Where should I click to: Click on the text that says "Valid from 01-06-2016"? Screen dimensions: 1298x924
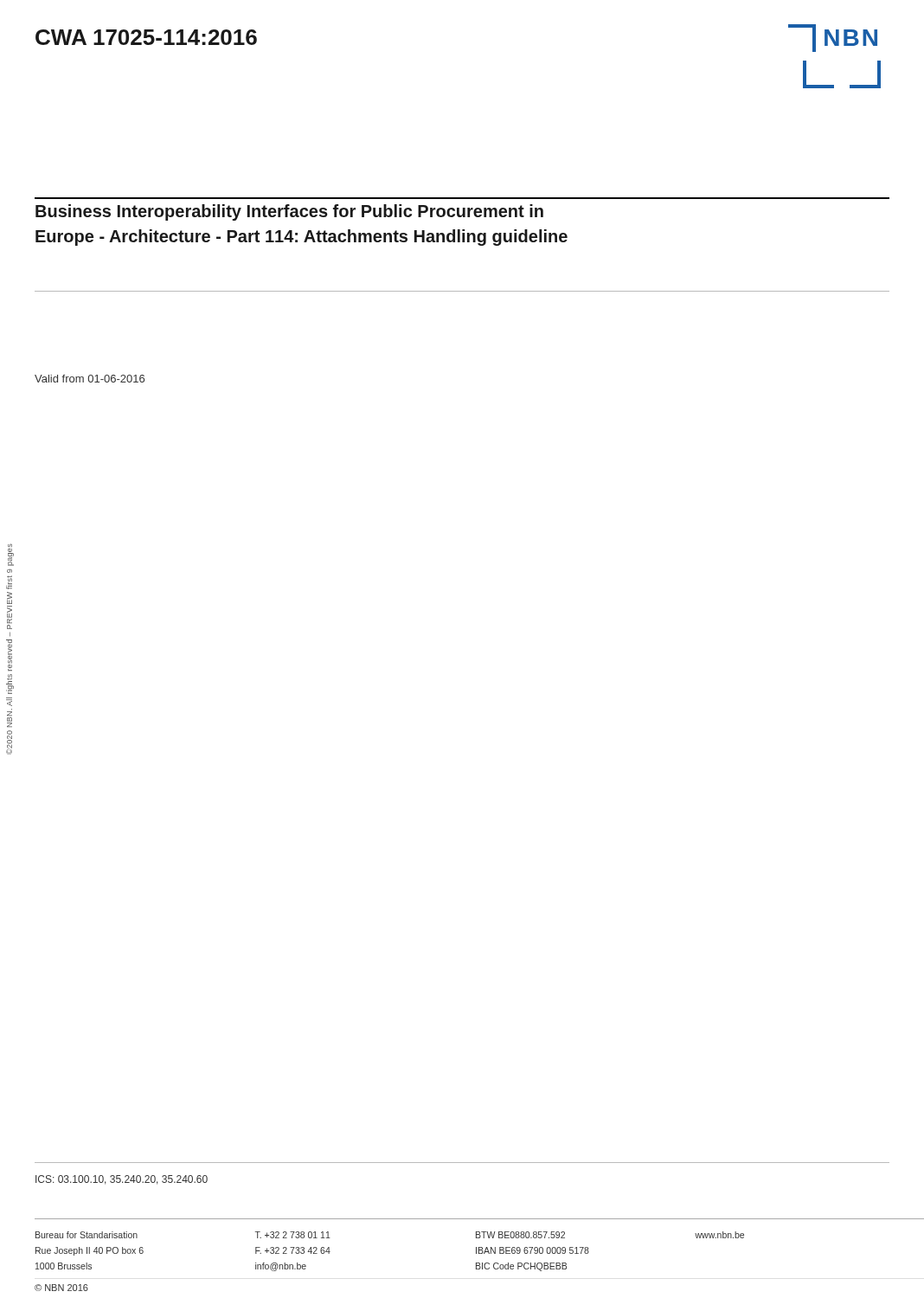click(x=90, y=379)
